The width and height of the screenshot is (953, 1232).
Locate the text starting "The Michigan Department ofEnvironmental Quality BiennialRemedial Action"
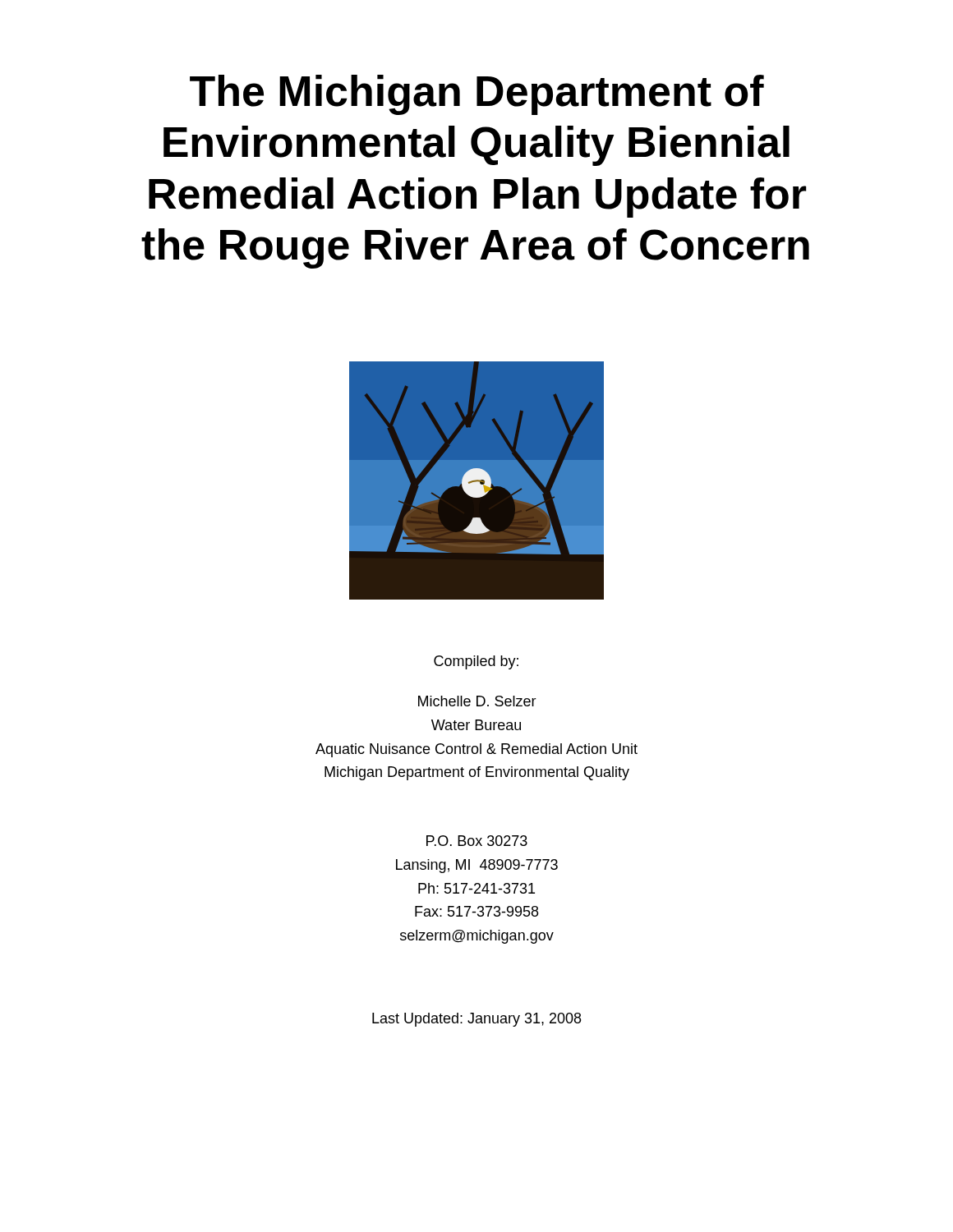(x=476, y=168)
